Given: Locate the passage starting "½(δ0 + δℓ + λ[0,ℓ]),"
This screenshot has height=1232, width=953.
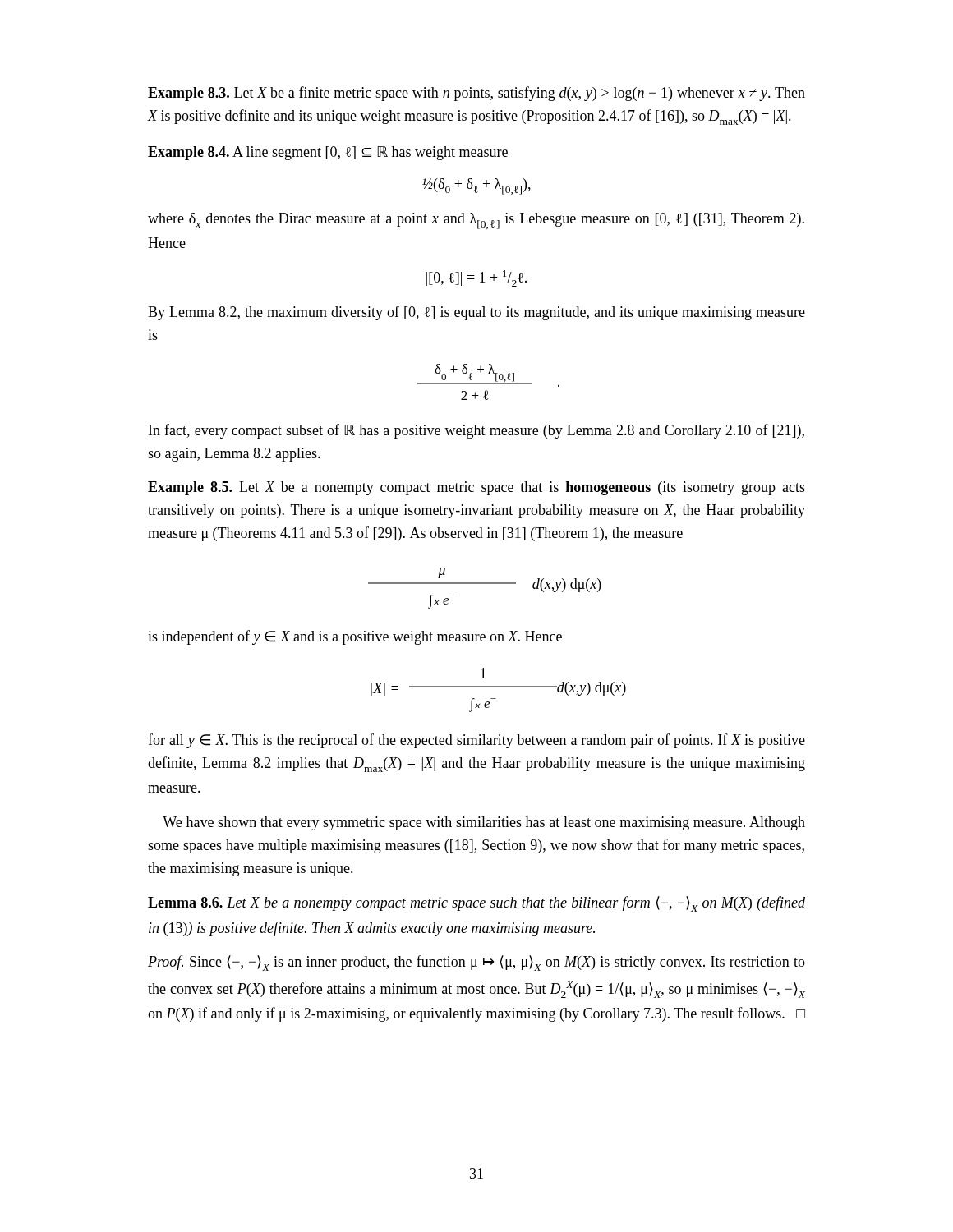Looking at the screenshot, I should click(476, 186).
